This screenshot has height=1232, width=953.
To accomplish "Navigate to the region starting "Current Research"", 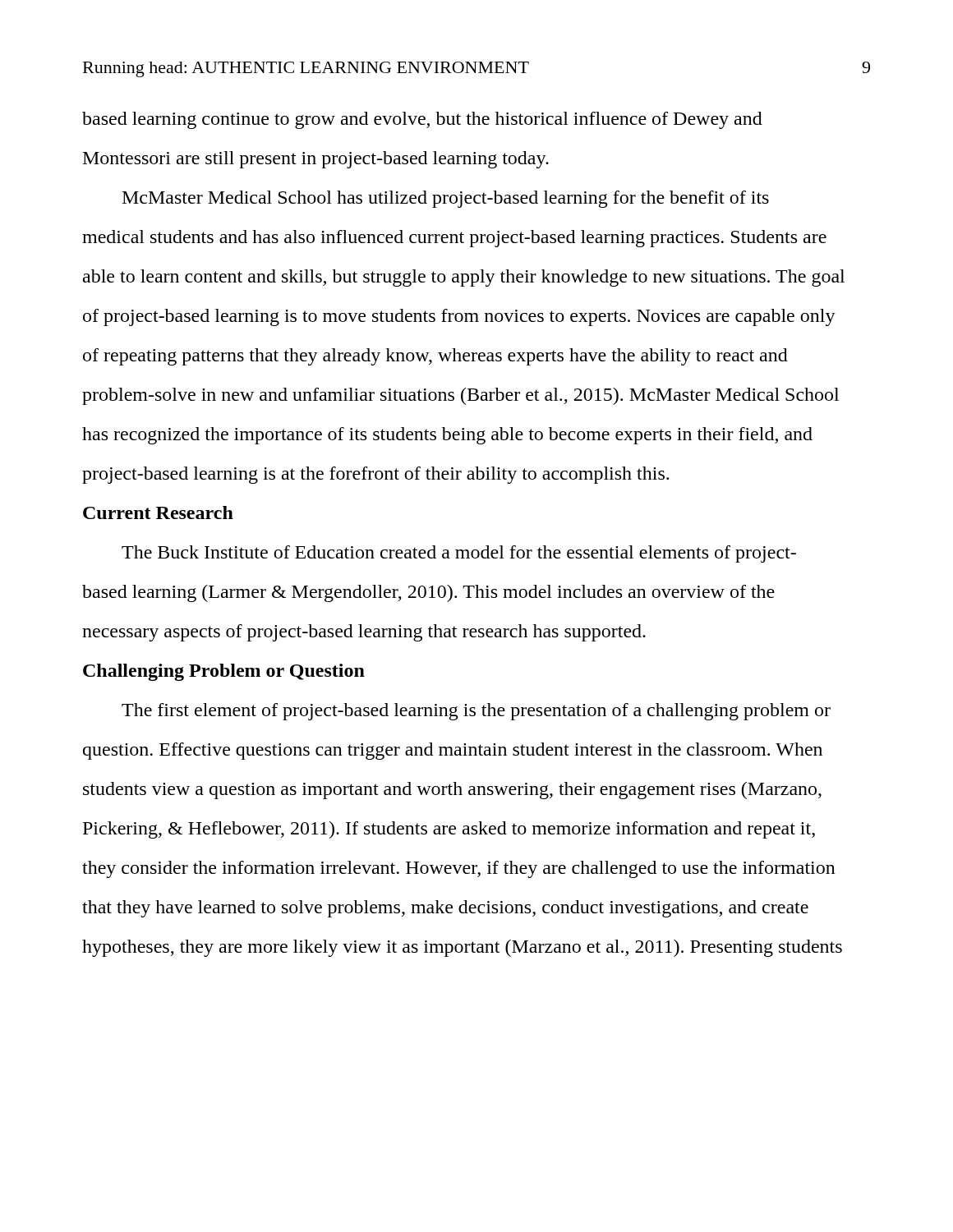I will [x=158, y=513].
